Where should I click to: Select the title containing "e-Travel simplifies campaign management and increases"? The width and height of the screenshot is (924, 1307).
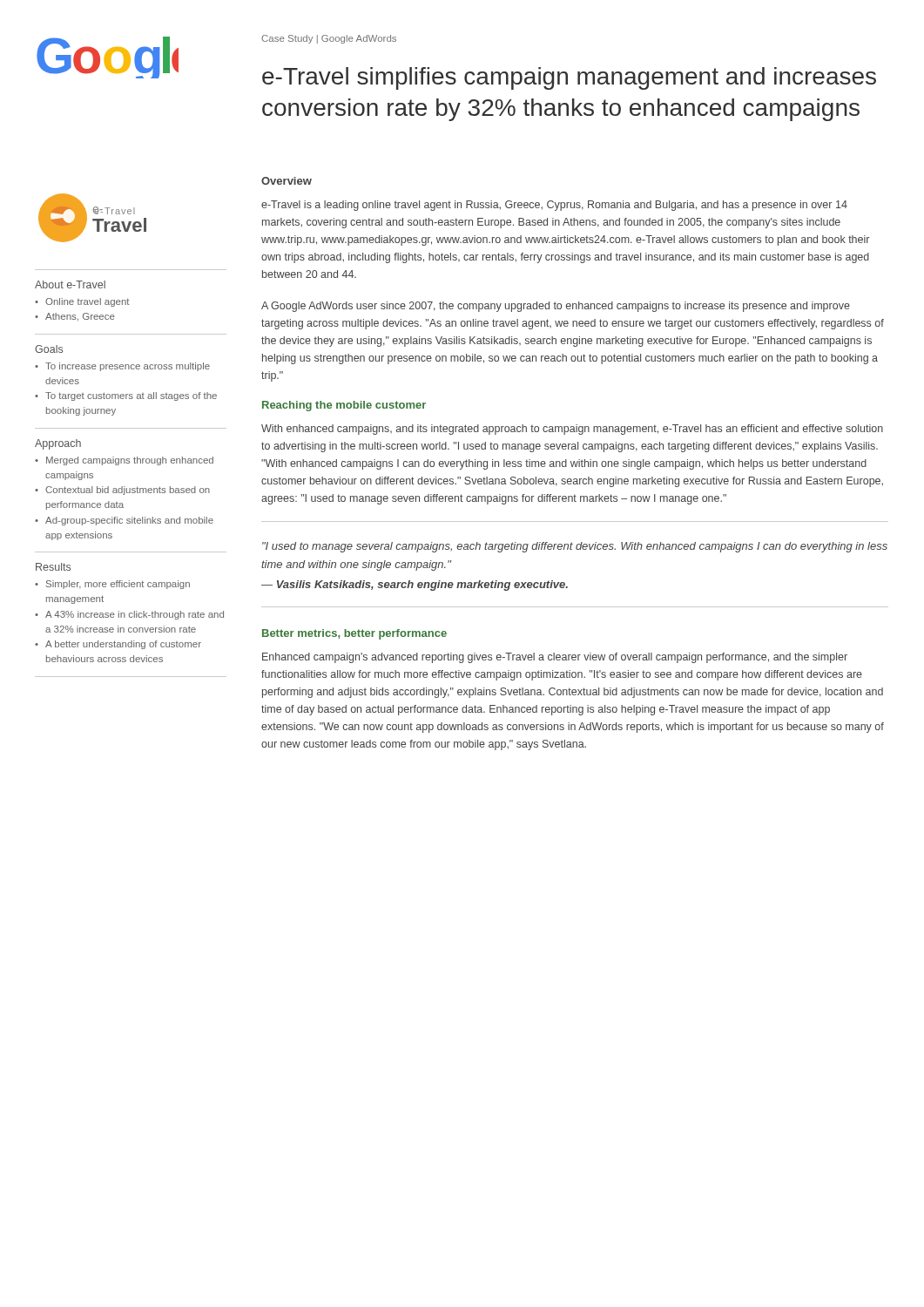[569, 92]
